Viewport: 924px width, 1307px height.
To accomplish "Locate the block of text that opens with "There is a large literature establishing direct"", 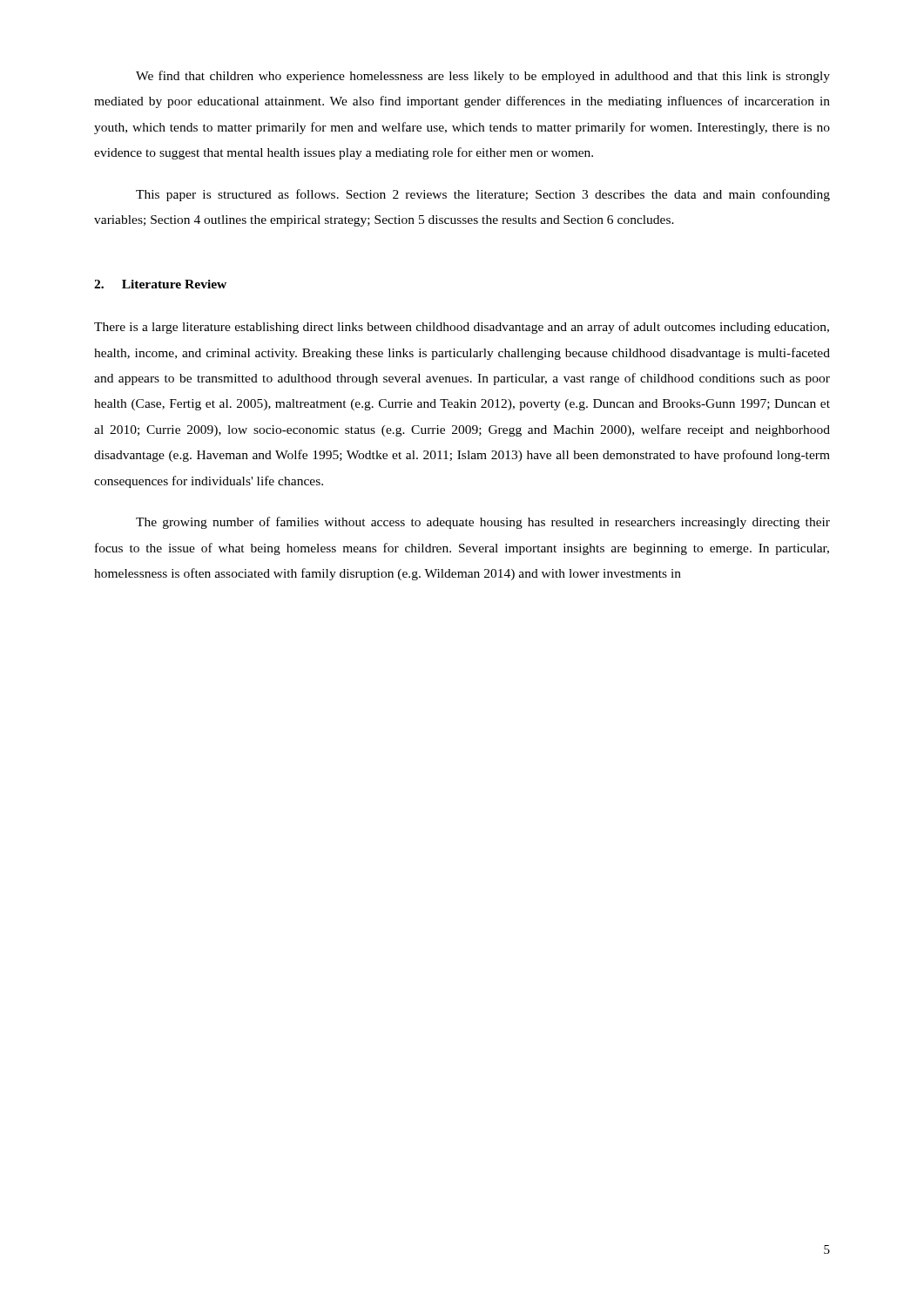I will (x=462, y=403).
